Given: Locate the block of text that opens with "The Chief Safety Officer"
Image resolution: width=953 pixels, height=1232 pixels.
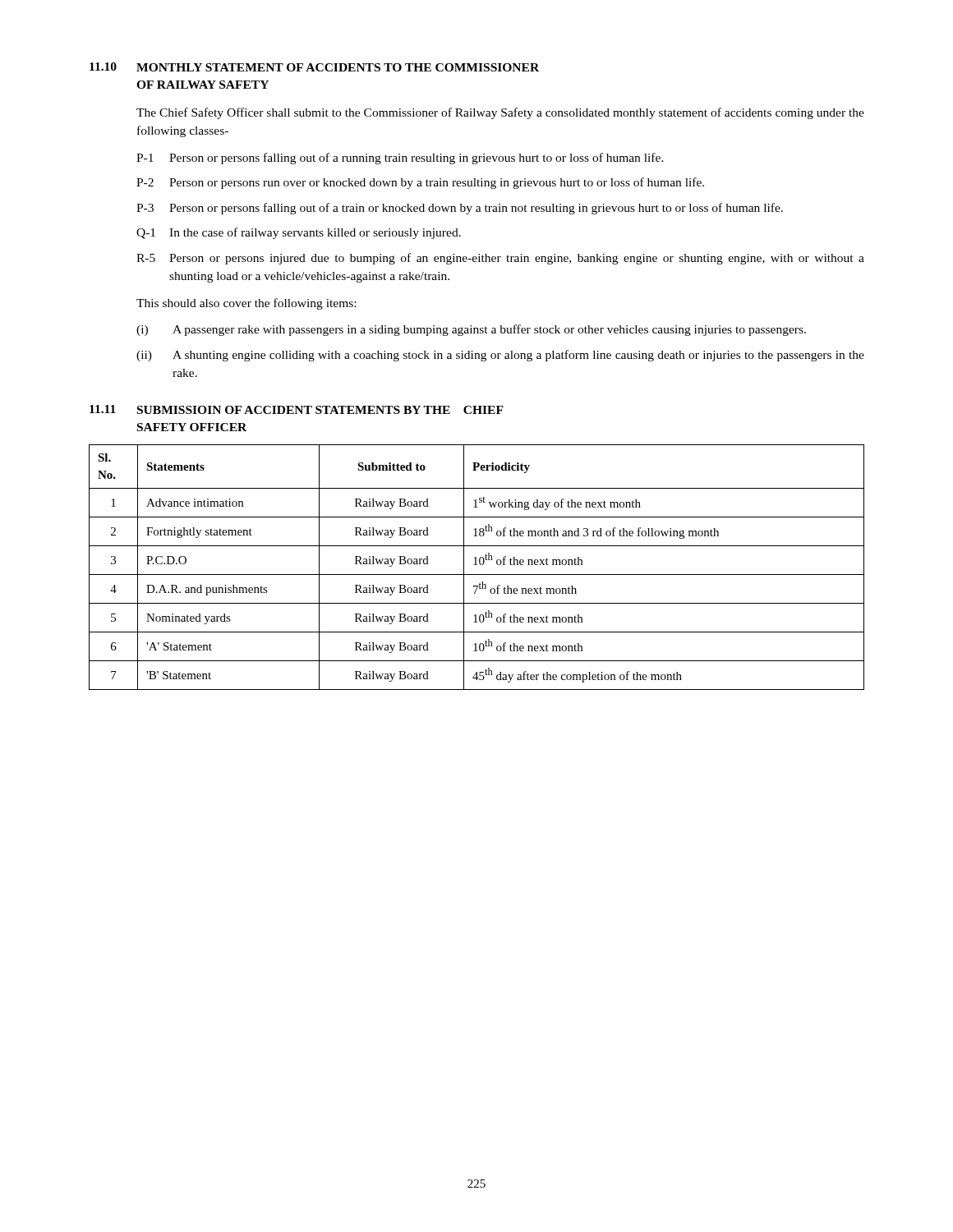Looking at the screenshot, I should pyautogui.click(x=500, y=121).
